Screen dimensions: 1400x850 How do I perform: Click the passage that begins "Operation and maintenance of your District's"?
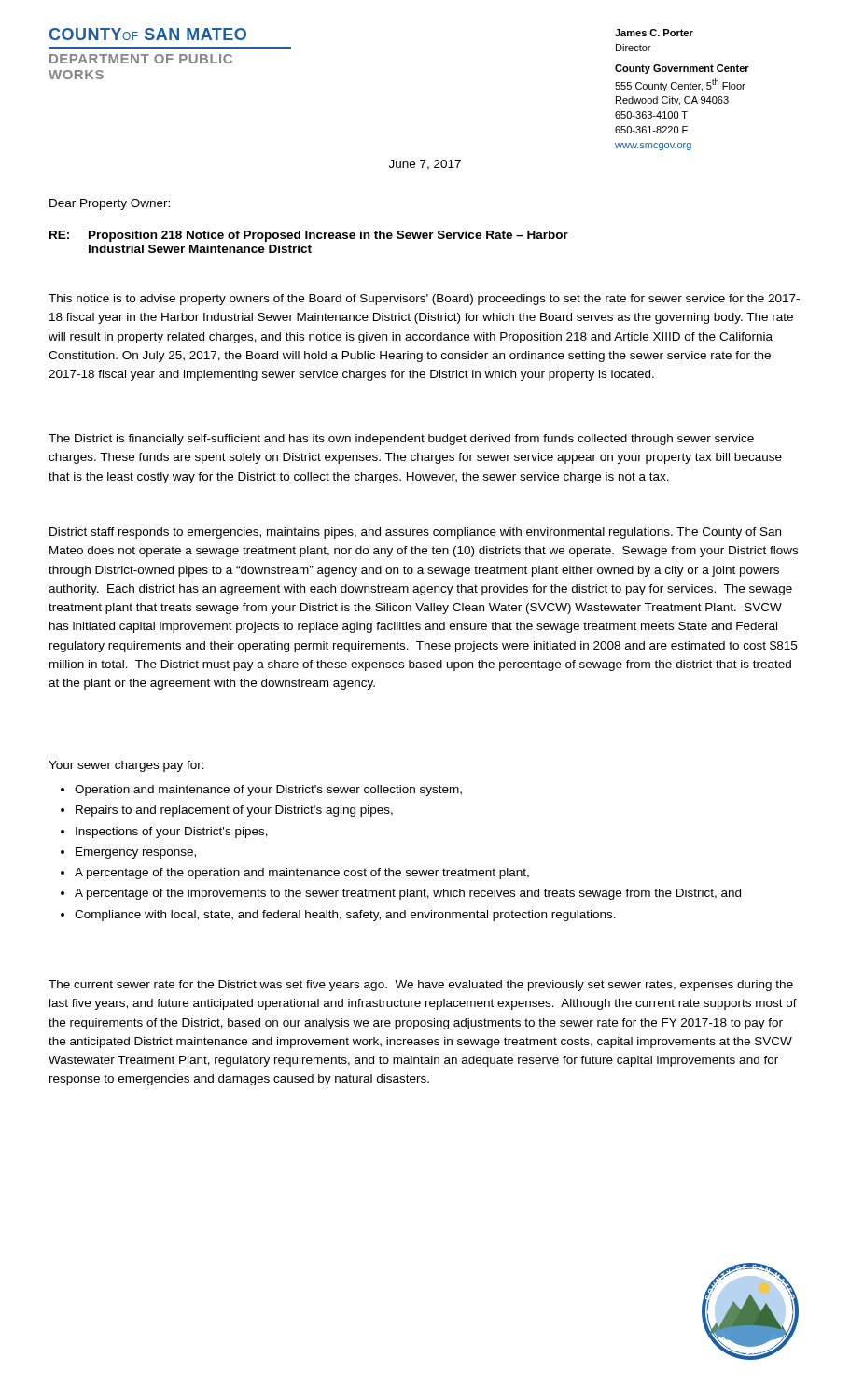click(x=261, y=791)
